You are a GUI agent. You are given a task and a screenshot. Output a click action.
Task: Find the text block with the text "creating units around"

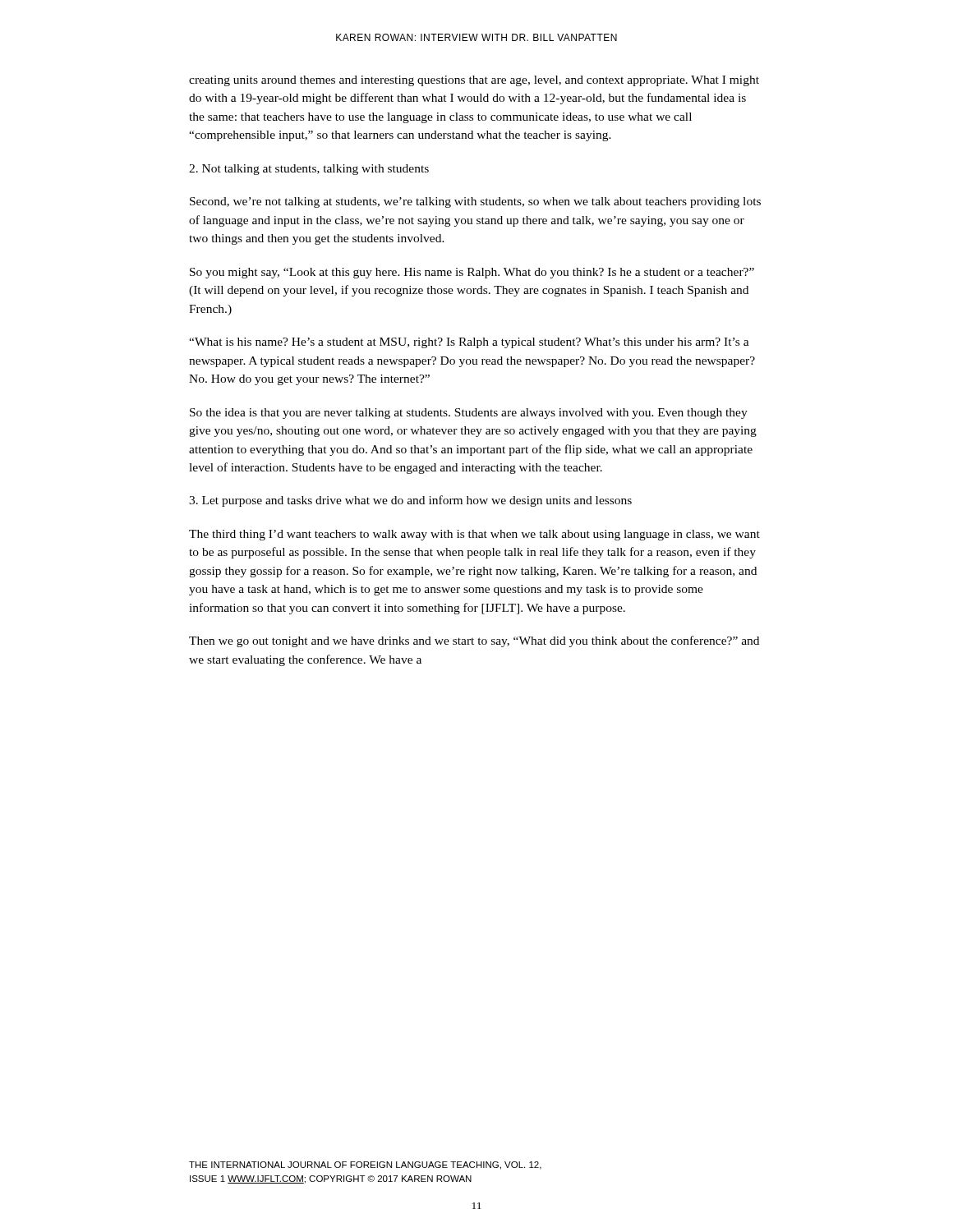coord(476,107)
